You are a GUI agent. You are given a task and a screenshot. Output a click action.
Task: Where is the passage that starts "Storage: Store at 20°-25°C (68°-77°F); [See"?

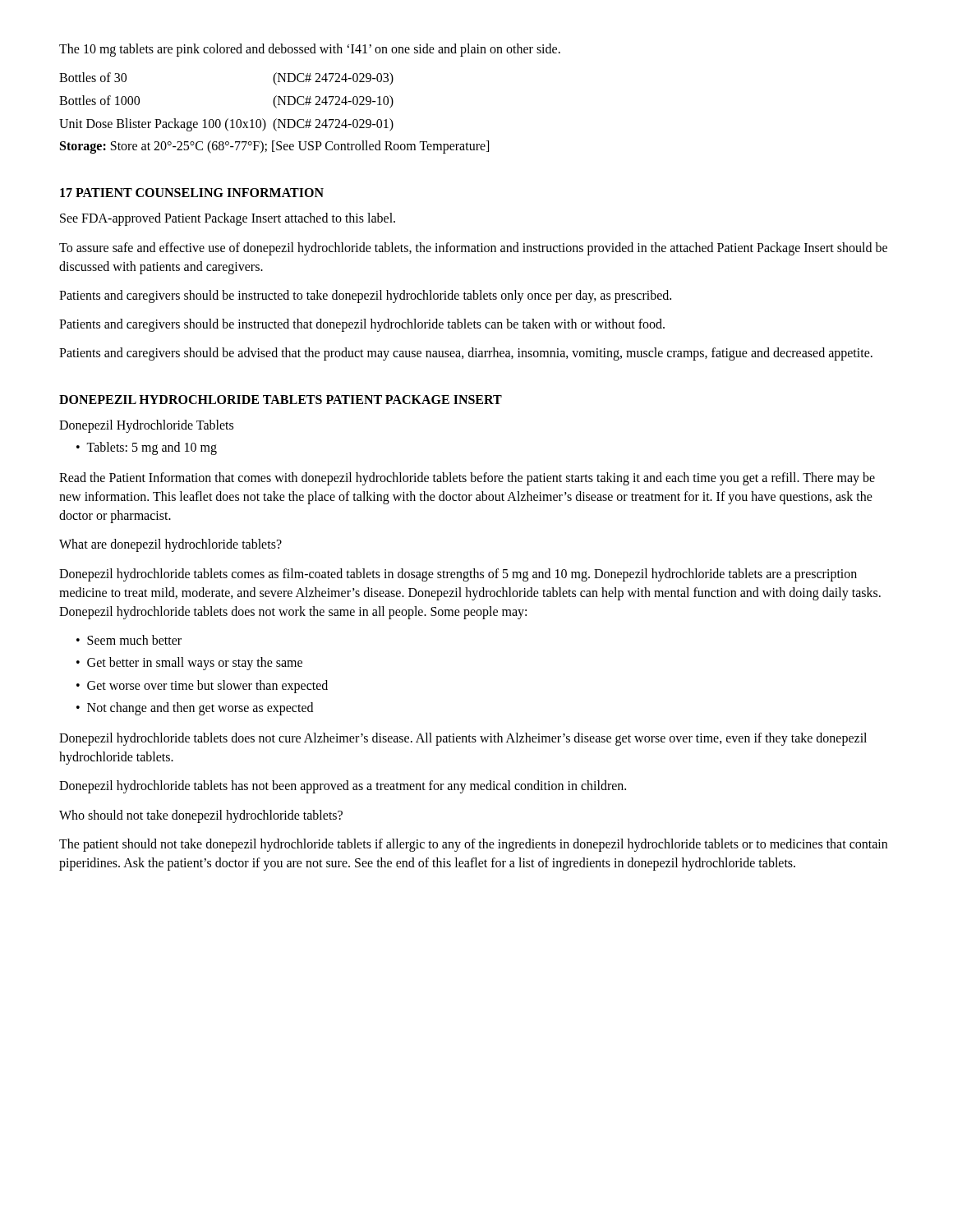pyautogui.click(x=275, y=146)
